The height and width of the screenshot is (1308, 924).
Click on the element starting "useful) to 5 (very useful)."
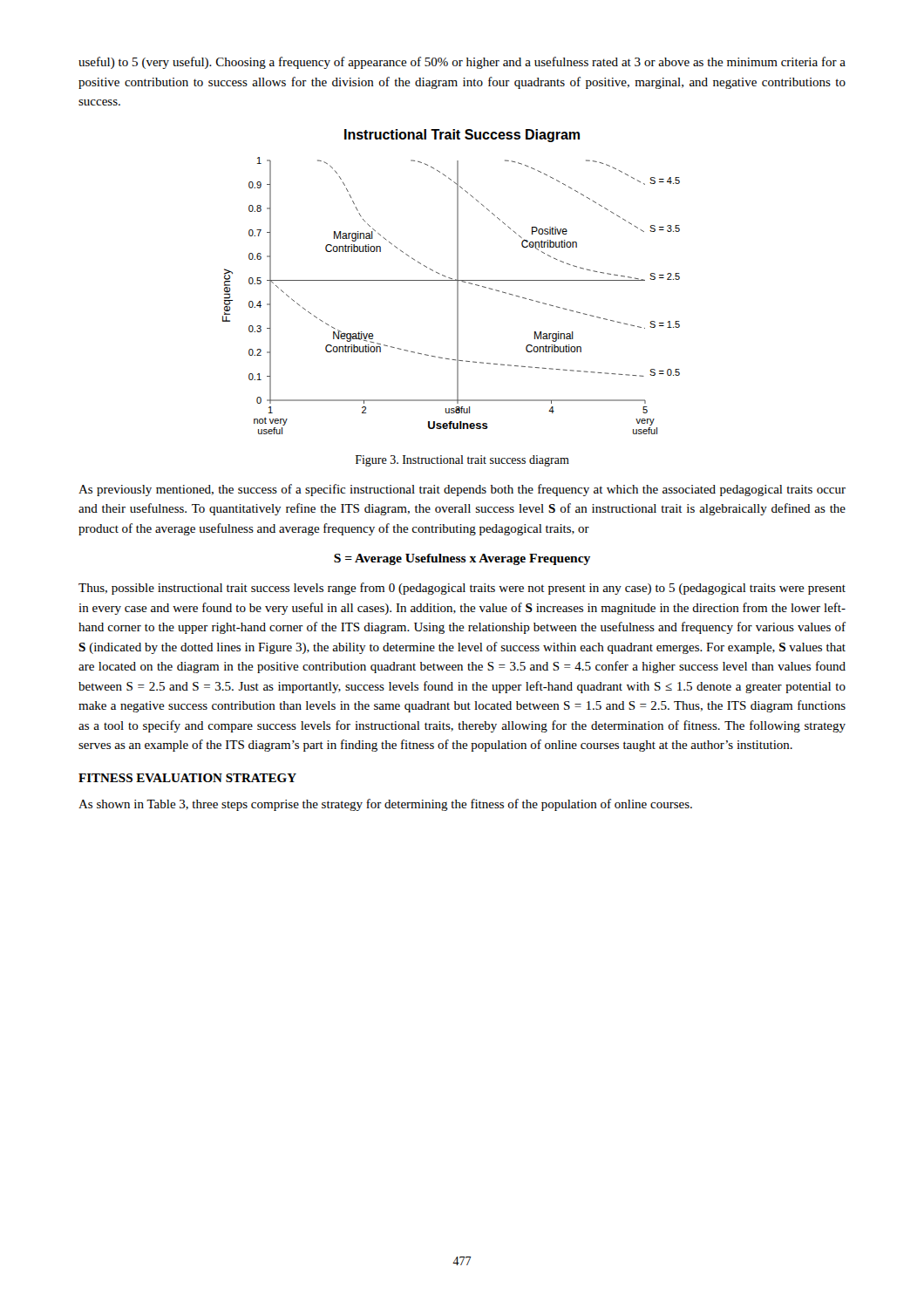(x=462, y=82)
